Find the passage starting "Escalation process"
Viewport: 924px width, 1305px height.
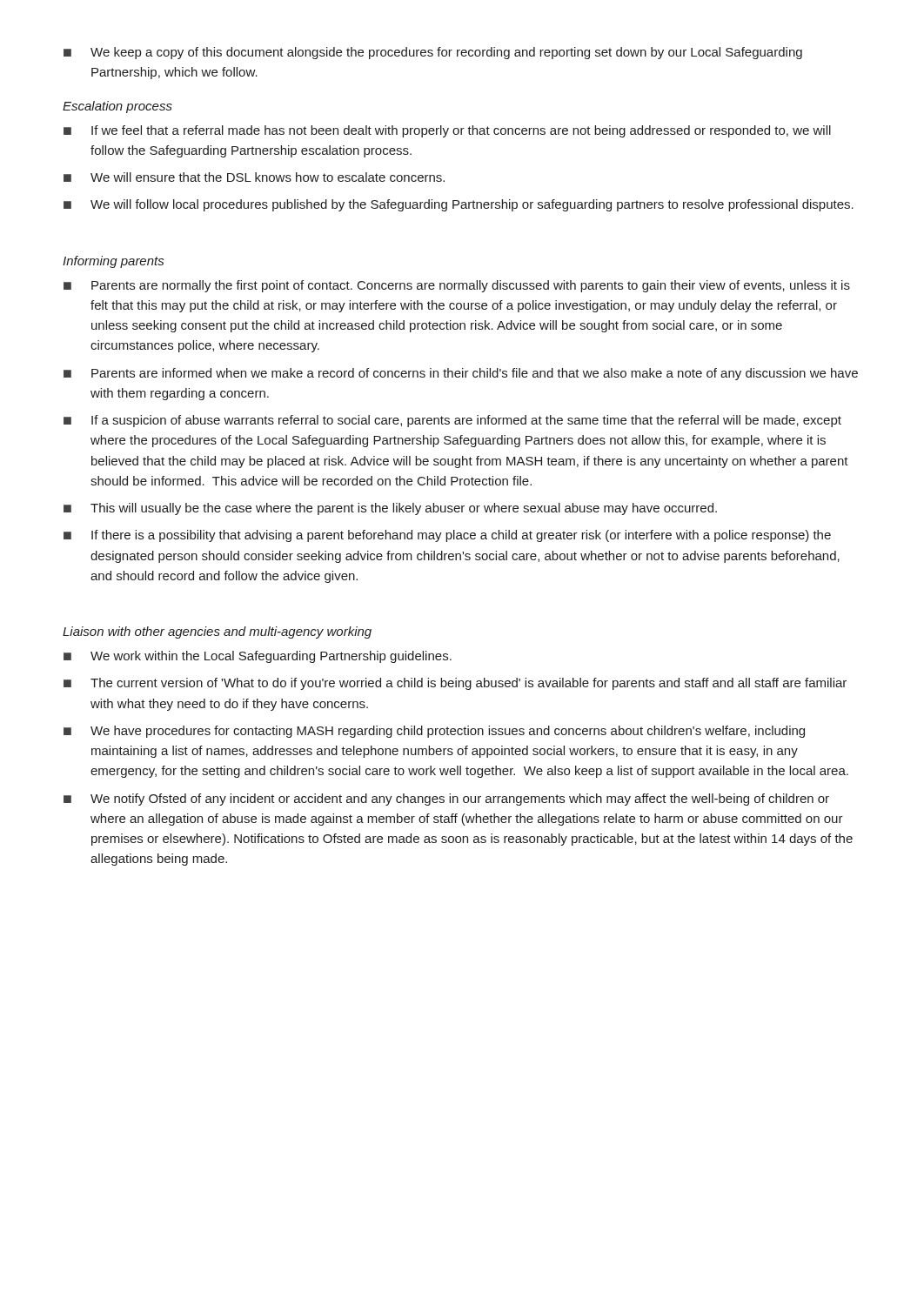[117, 105]
